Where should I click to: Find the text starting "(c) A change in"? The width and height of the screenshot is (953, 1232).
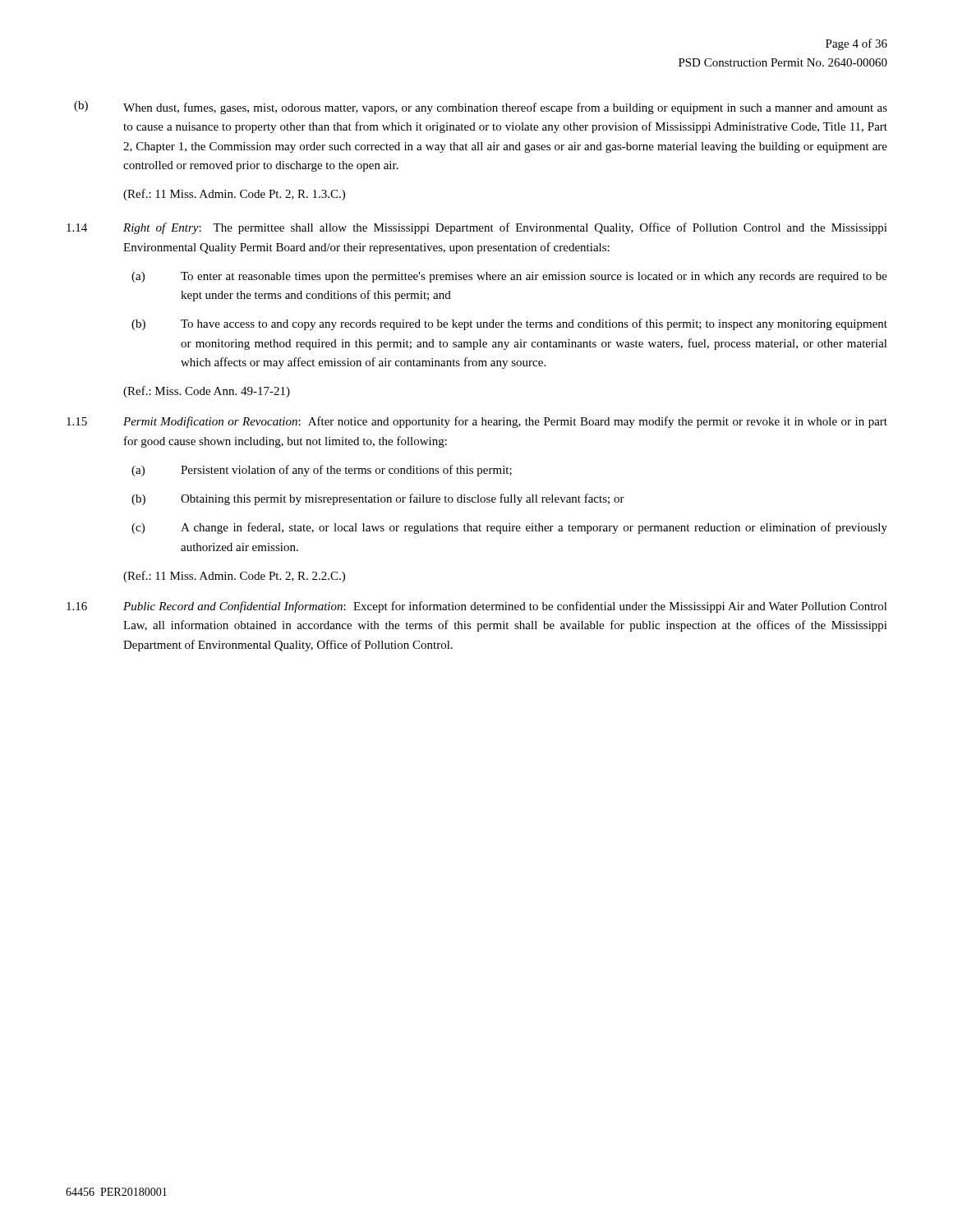tap(505, 538)
